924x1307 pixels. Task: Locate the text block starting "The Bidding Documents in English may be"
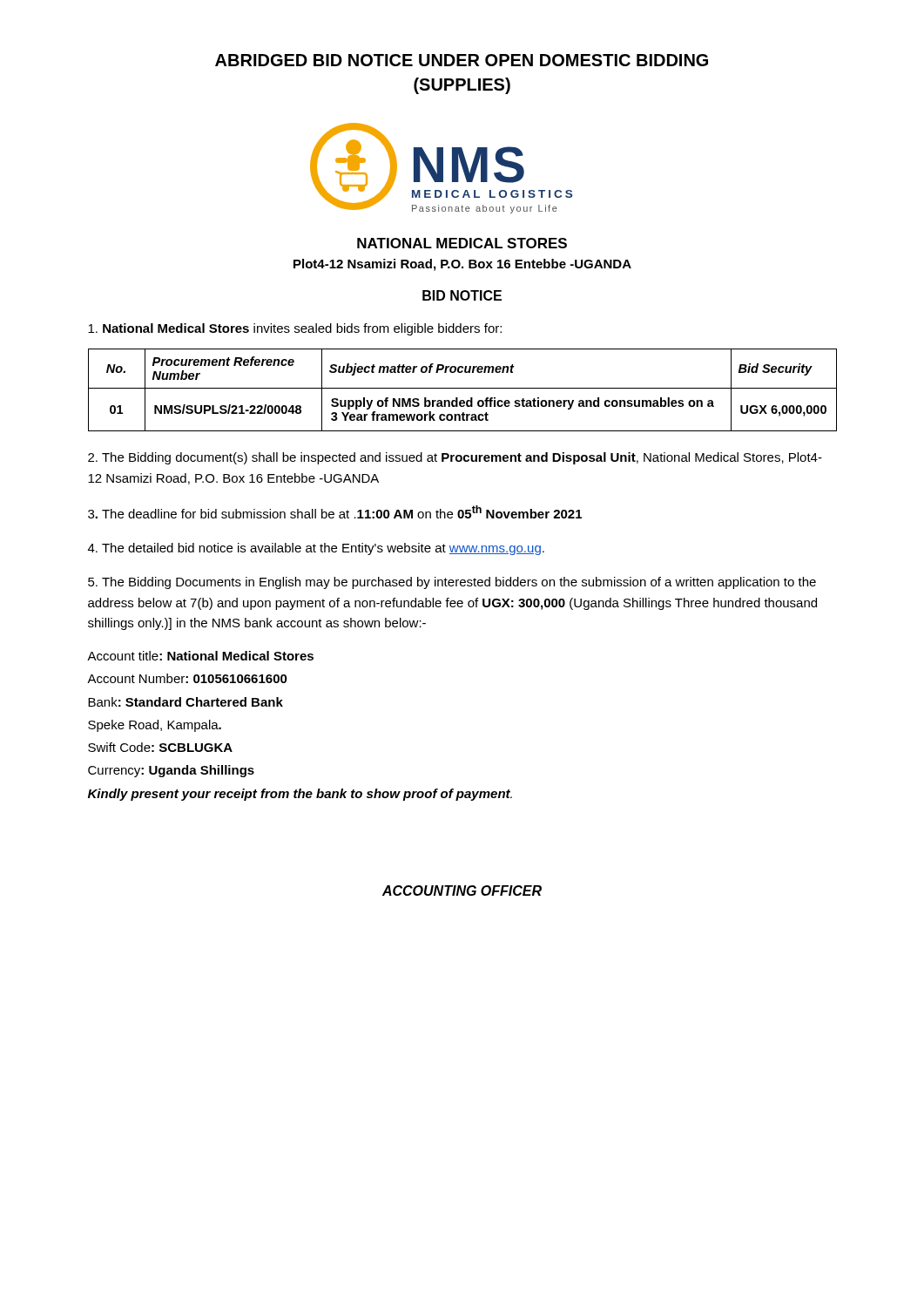tap(453, 602)
